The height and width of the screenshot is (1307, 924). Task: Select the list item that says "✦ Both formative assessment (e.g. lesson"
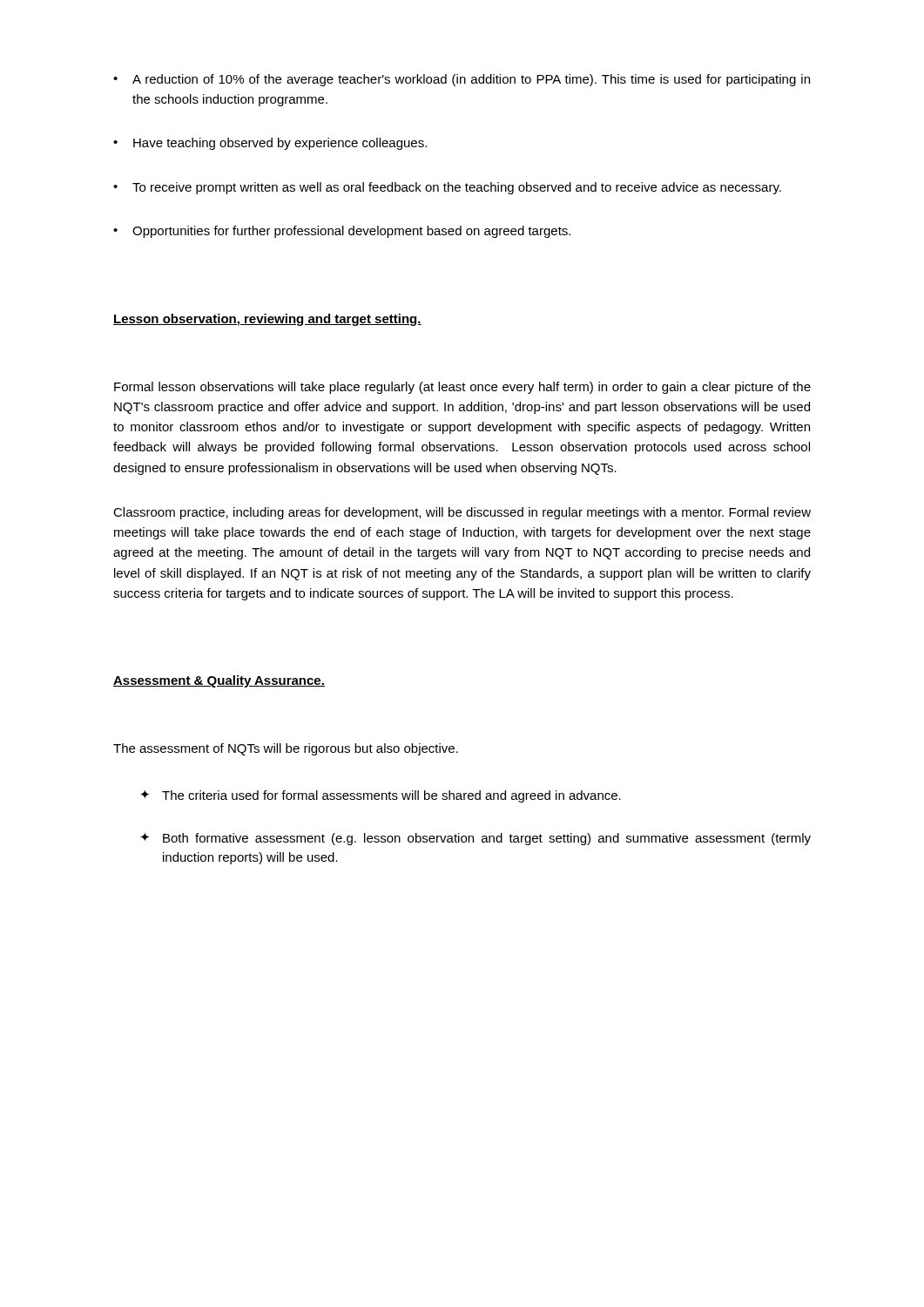tap(475, 848)
